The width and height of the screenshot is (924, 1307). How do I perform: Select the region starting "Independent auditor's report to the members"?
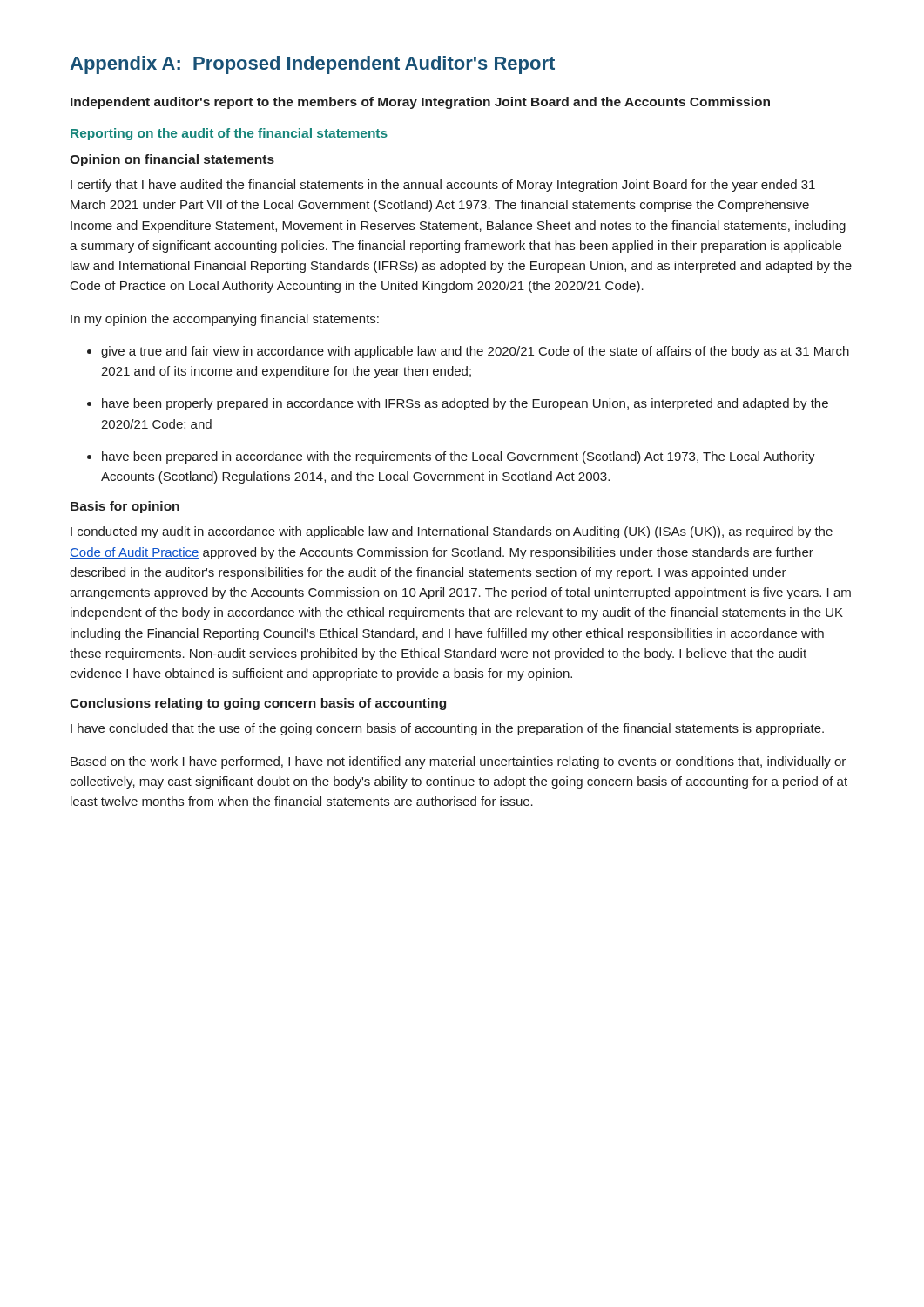click(462, 102)
